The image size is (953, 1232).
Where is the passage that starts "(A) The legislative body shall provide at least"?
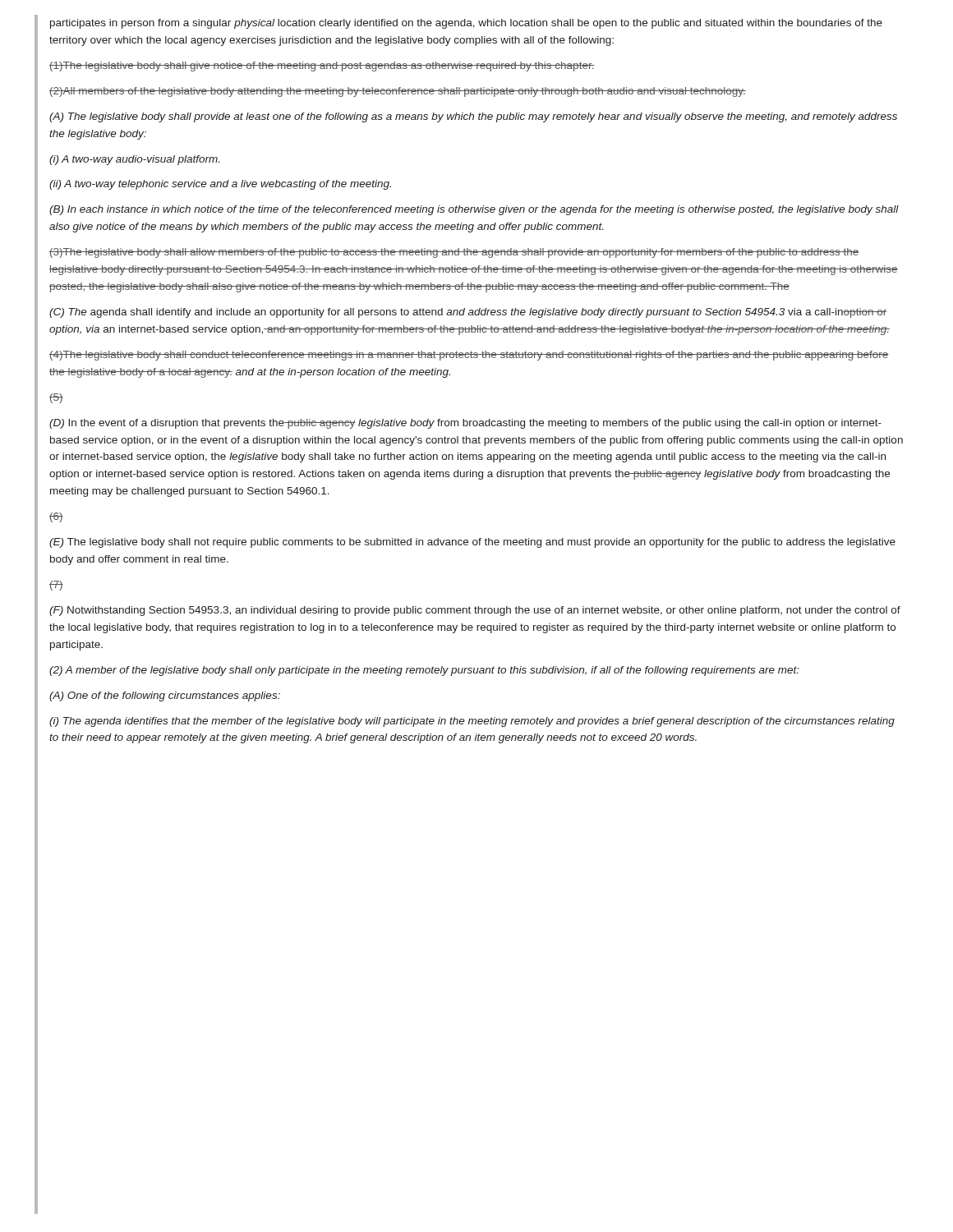point(473,125)
